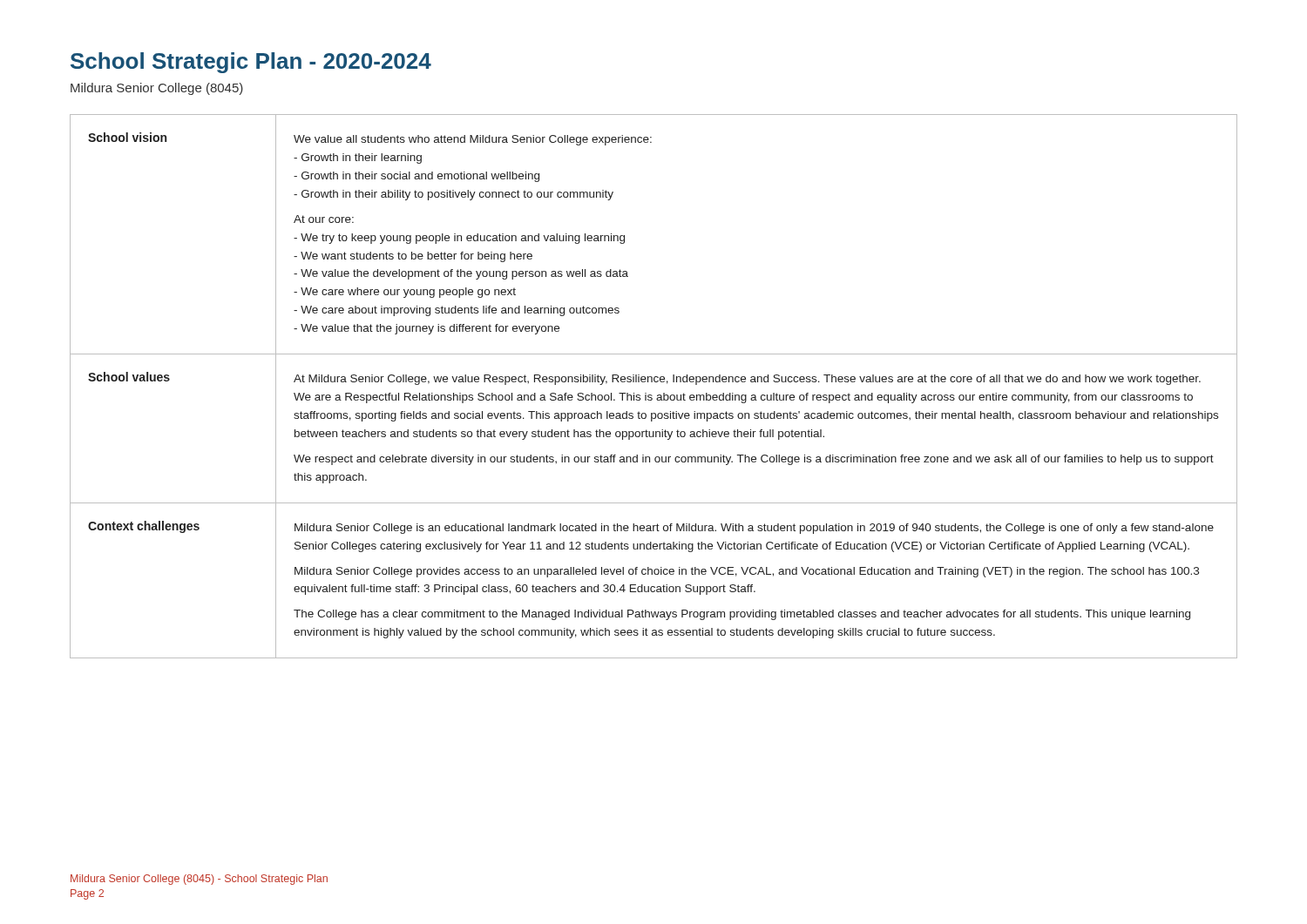Select the table that reads "Mildura Senior College"
This screenshot has width=1307, height=924.
pos(654,386)
